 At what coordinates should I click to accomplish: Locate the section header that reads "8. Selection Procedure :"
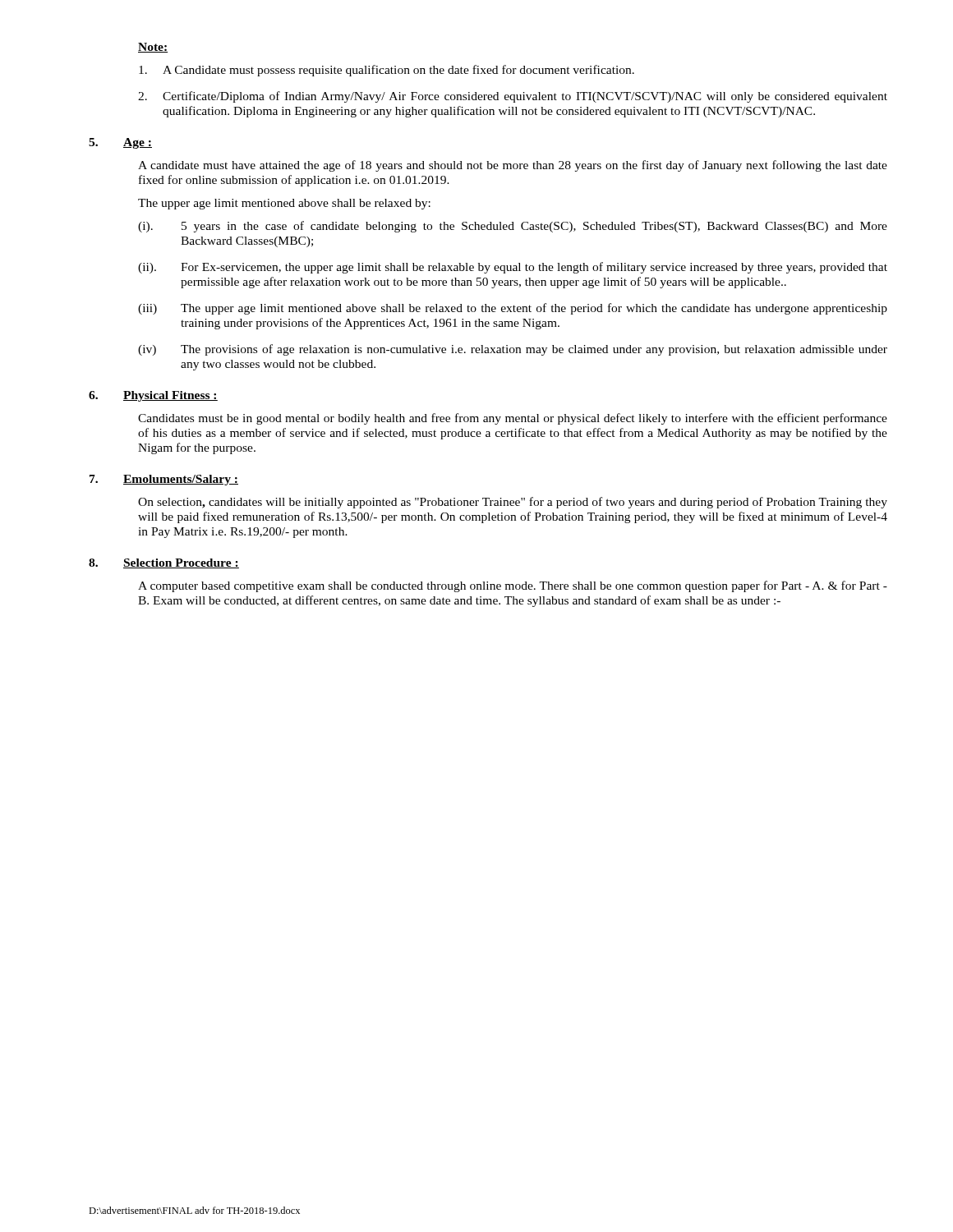click(x=164, y=563)
